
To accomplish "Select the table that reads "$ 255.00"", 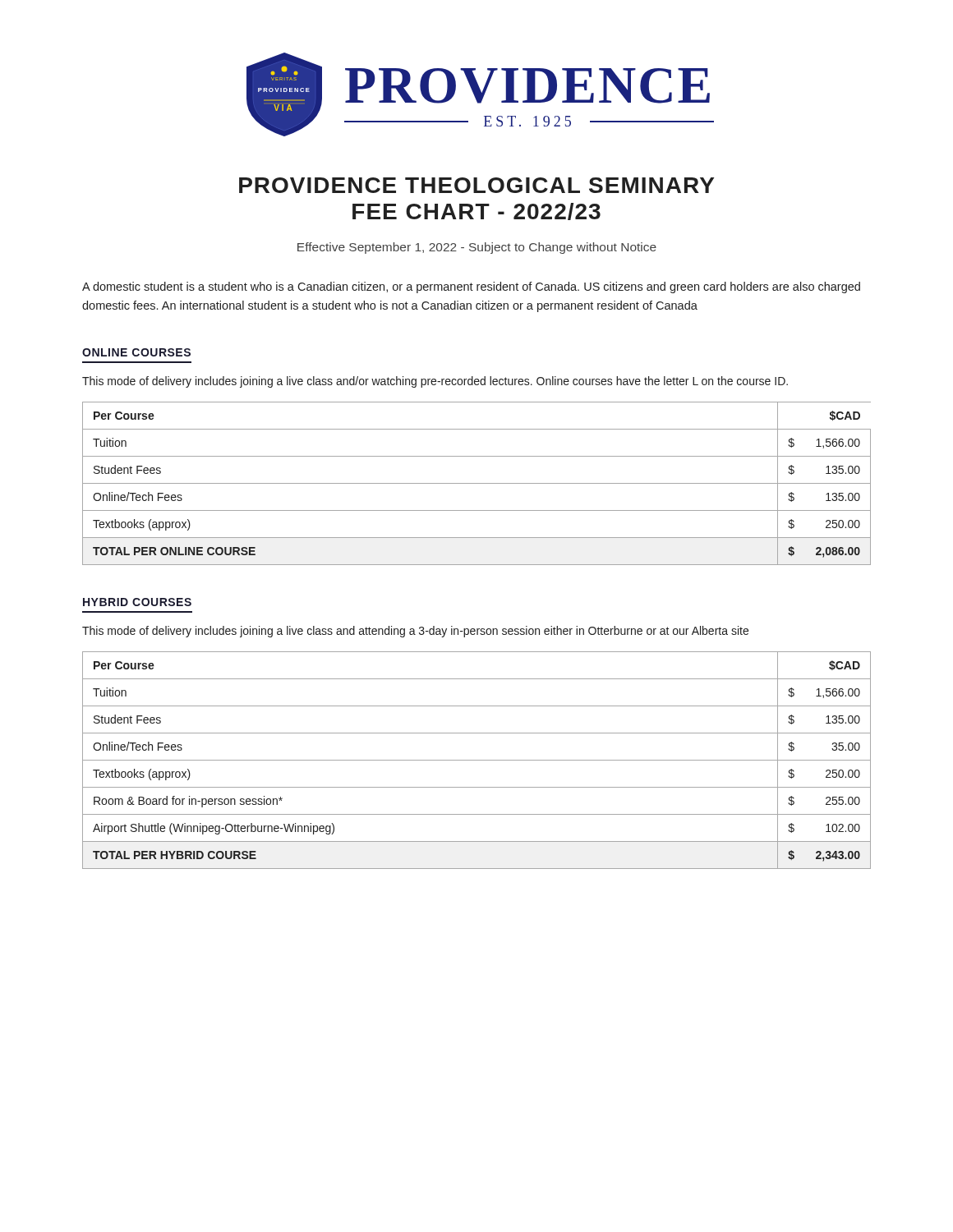I will coord(476,760).
